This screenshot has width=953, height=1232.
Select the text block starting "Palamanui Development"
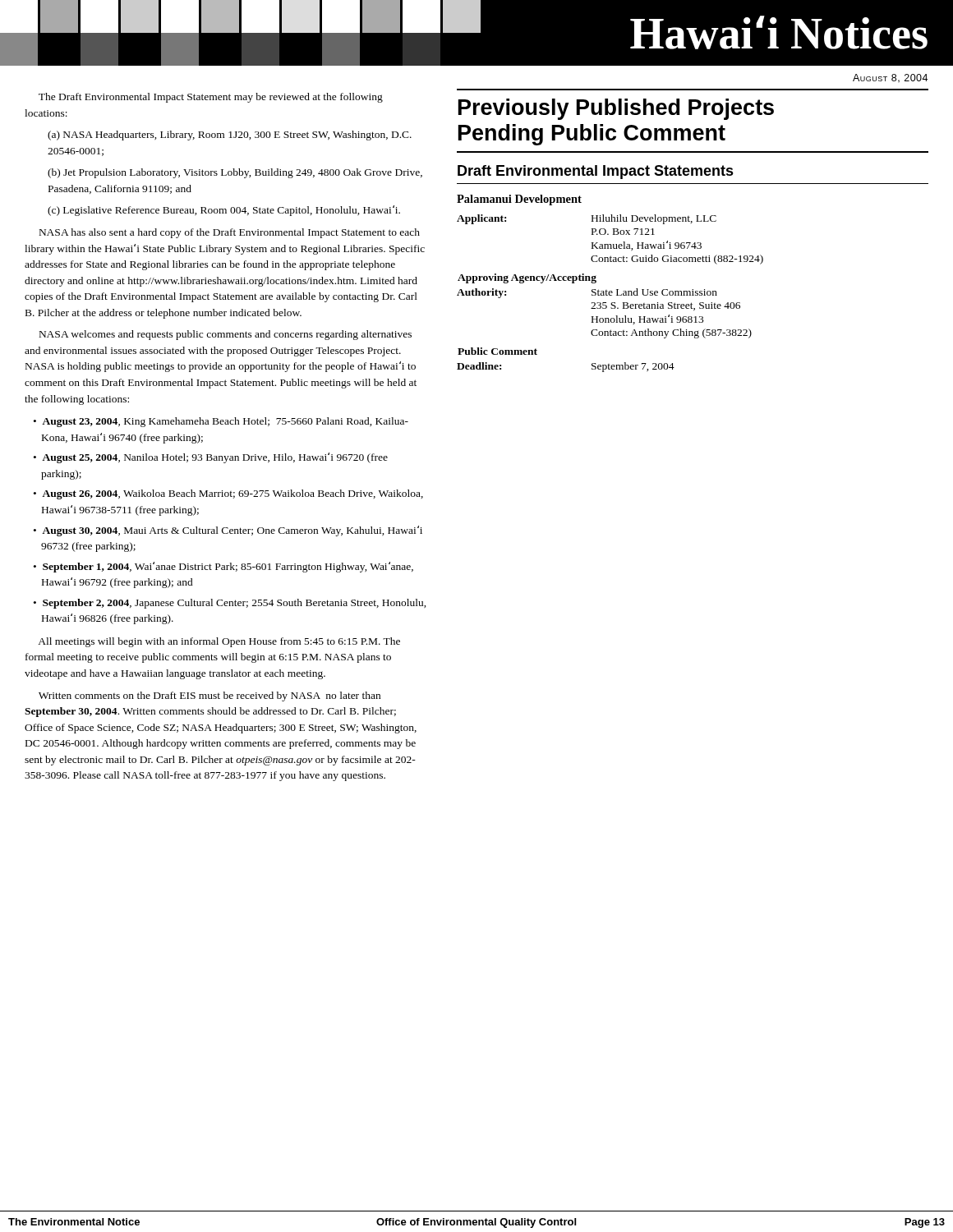point(519,199)
